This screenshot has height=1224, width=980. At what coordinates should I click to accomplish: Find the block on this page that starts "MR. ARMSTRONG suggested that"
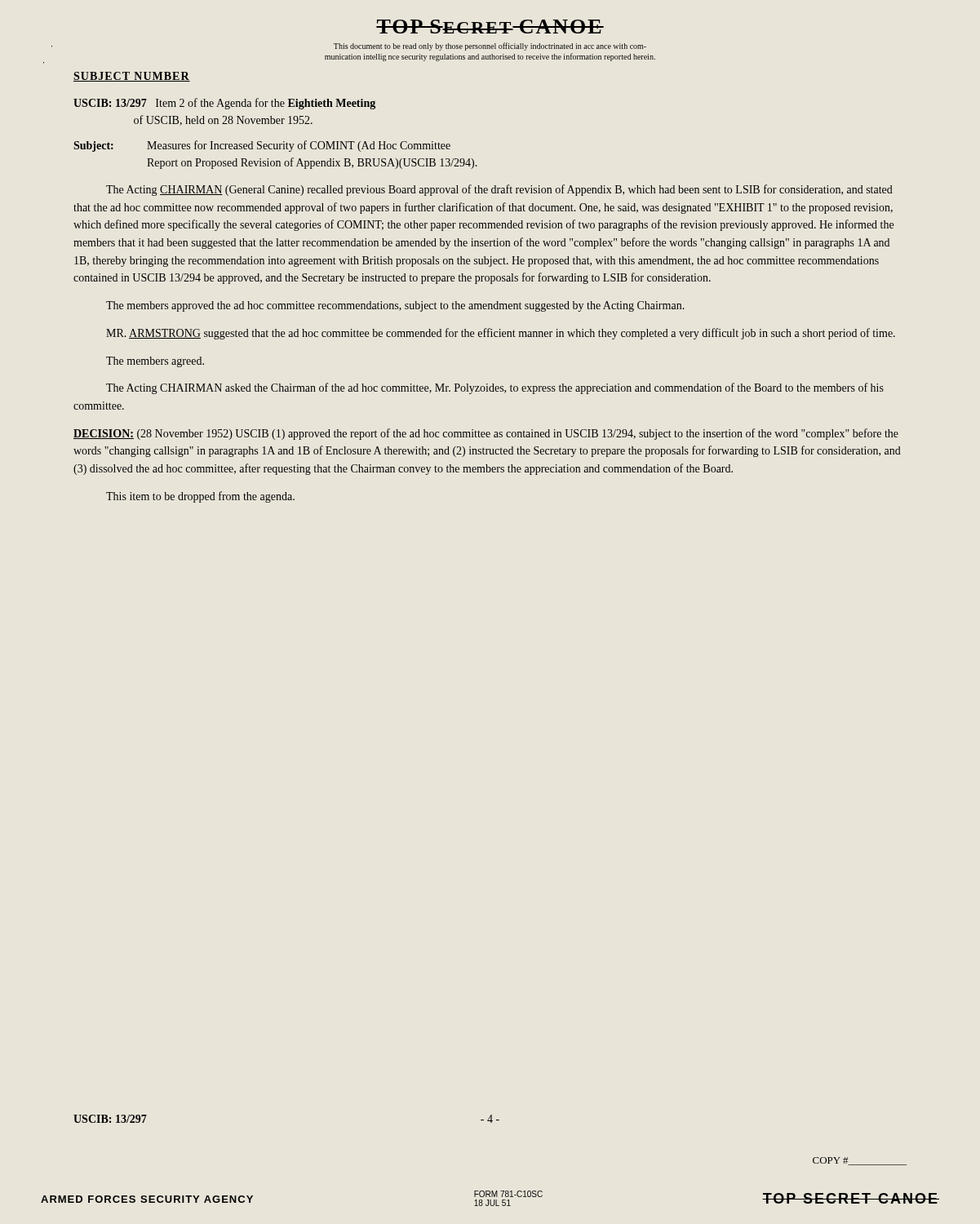click(x=501, y=333)
